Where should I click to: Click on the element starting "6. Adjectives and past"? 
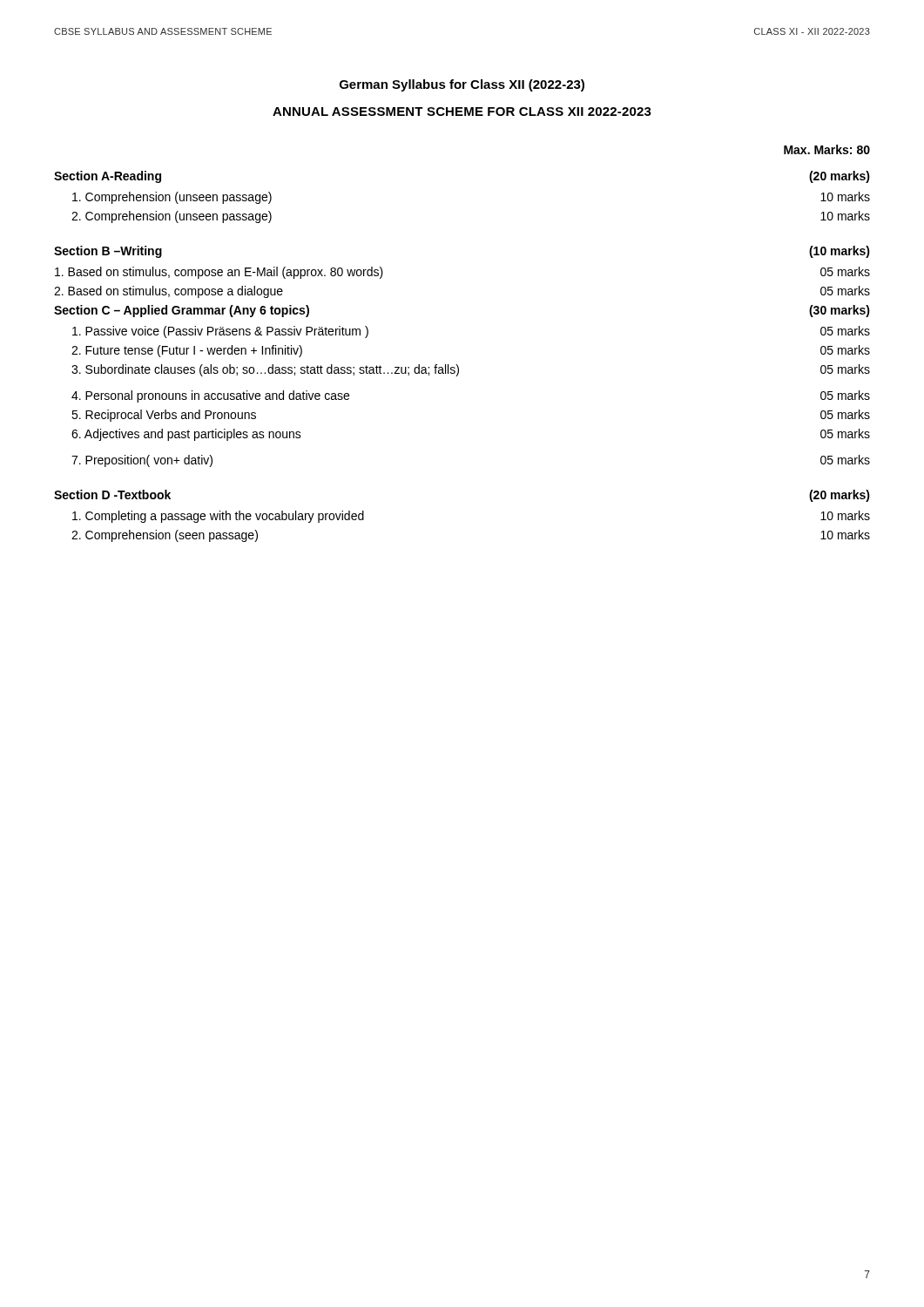[182, 434]
